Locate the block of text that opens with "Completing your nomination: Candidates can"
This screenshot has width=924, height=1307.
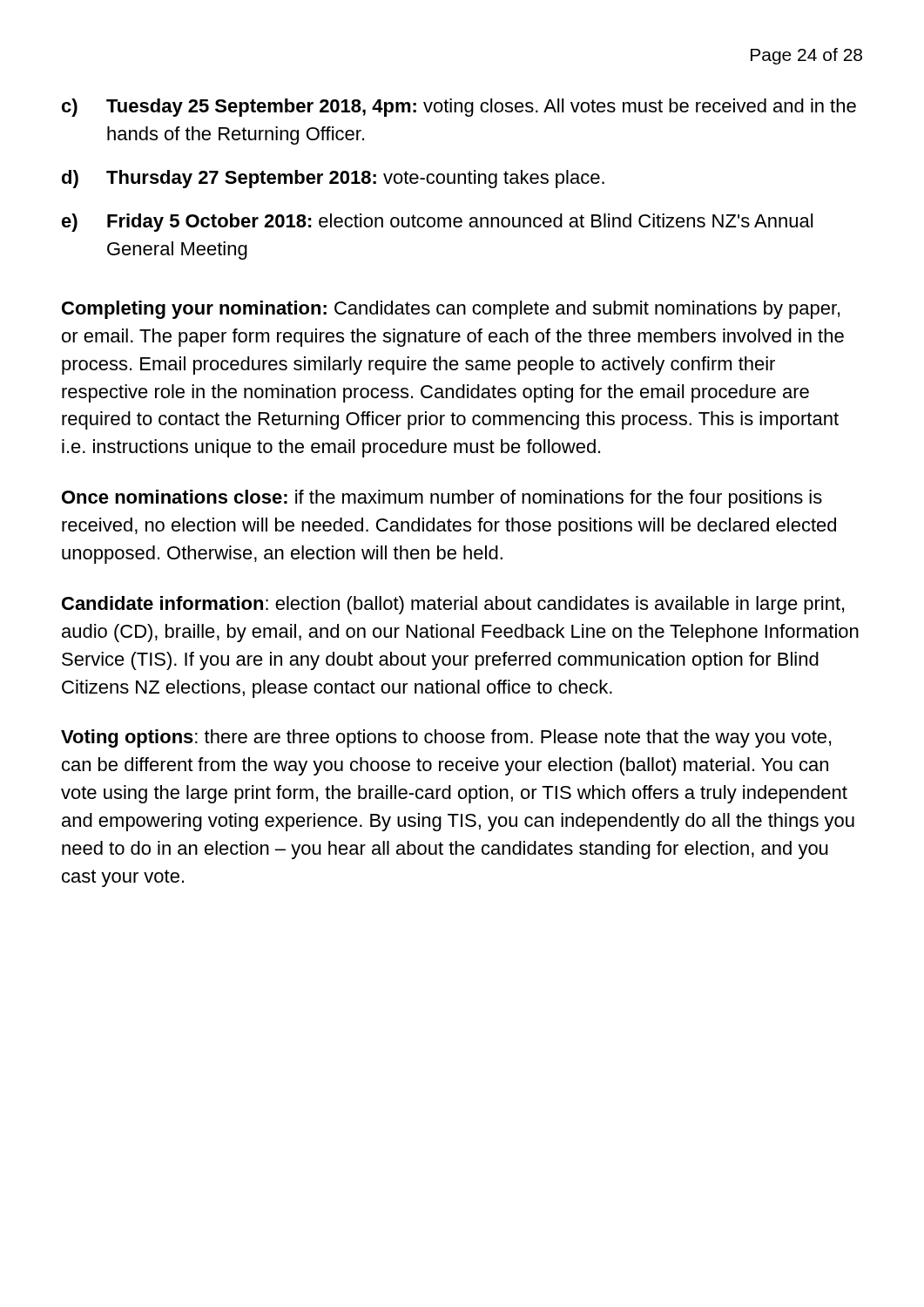(453, 377)
